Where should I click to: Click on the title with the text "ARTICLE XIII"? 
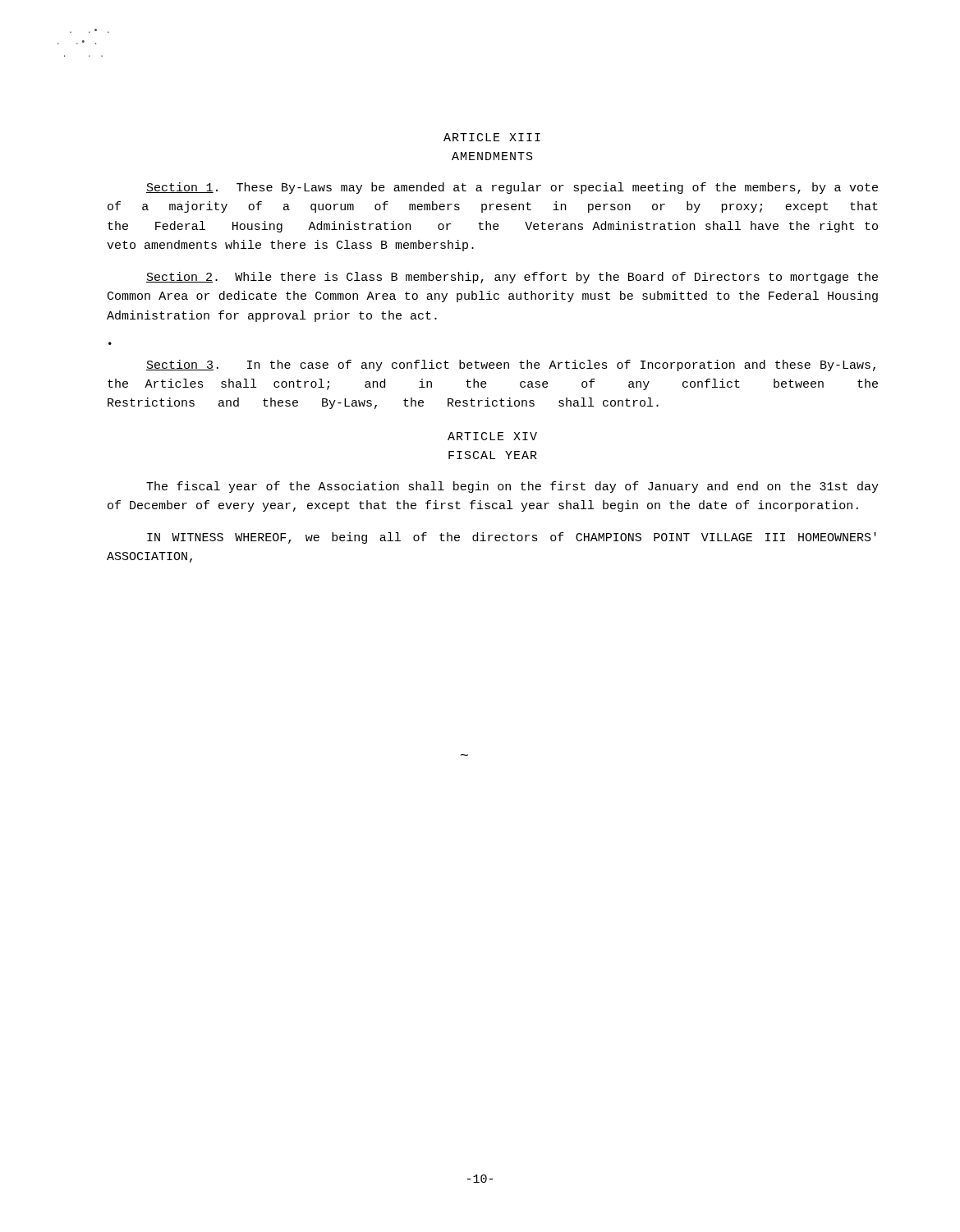click(x=493, y=138)
